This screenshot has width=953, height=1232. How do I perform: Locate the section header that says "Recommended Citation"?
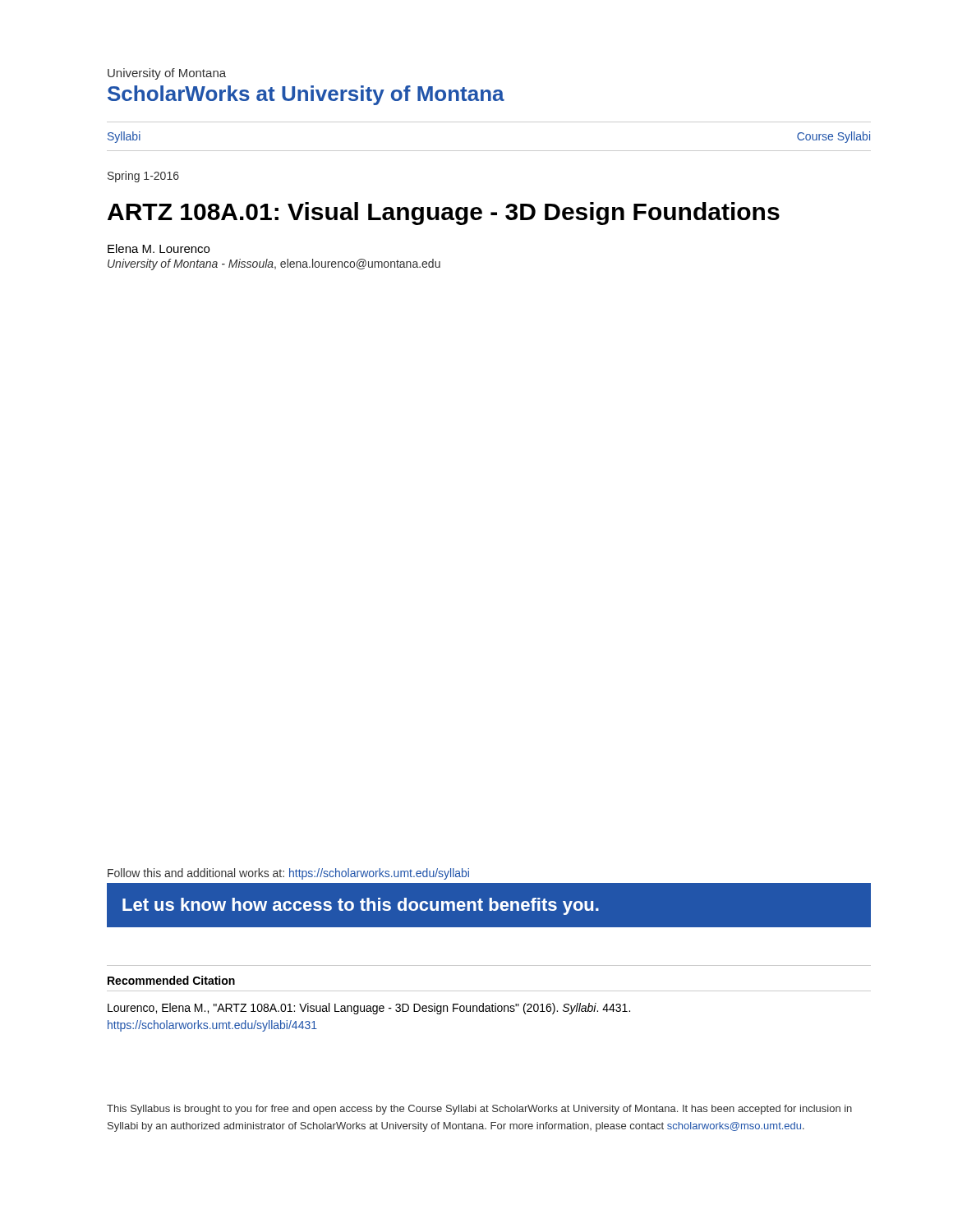click(x=171, y=981)
